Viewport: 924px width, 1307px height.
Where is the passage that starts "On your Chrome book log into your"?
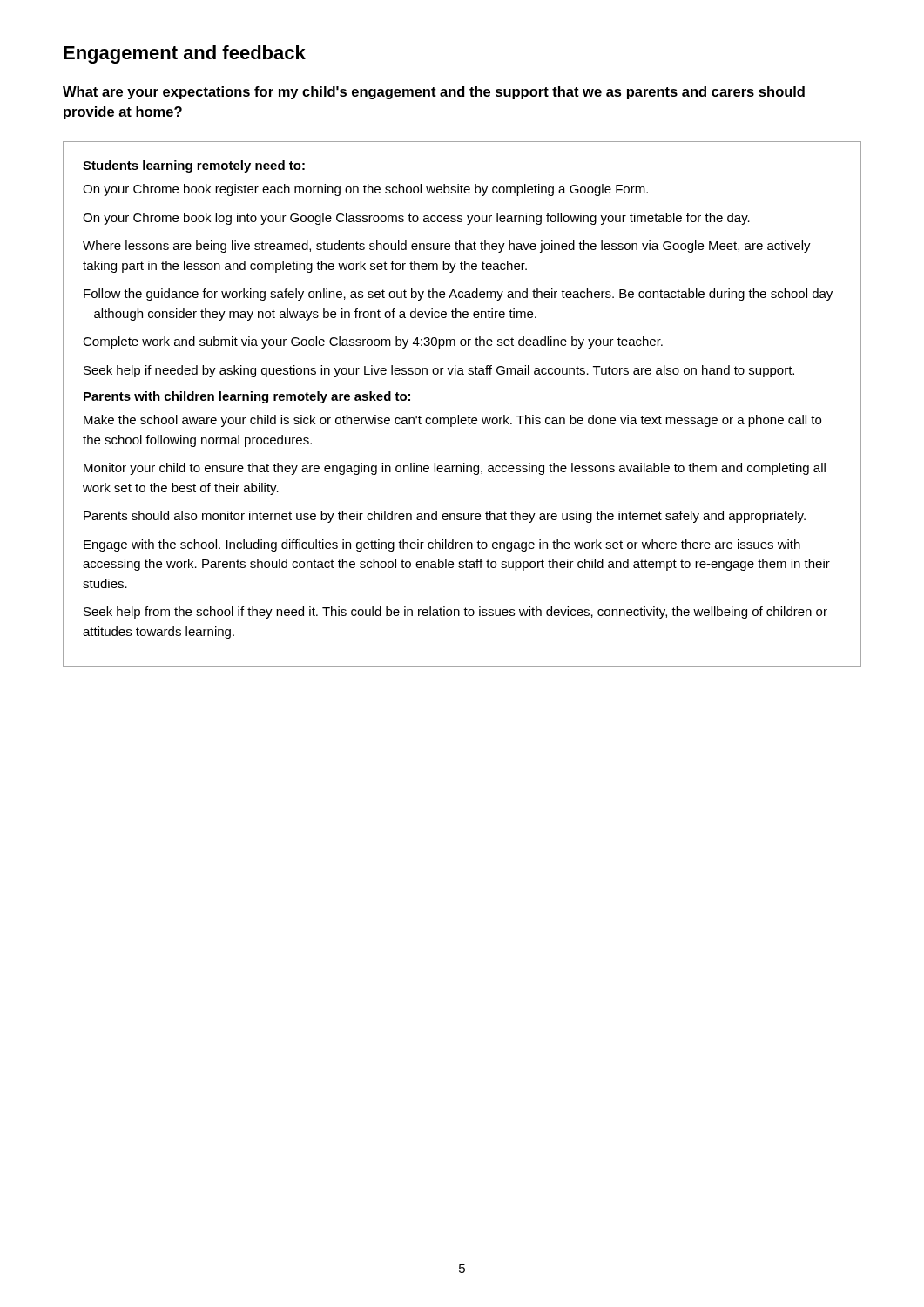(x=417, y=217)
